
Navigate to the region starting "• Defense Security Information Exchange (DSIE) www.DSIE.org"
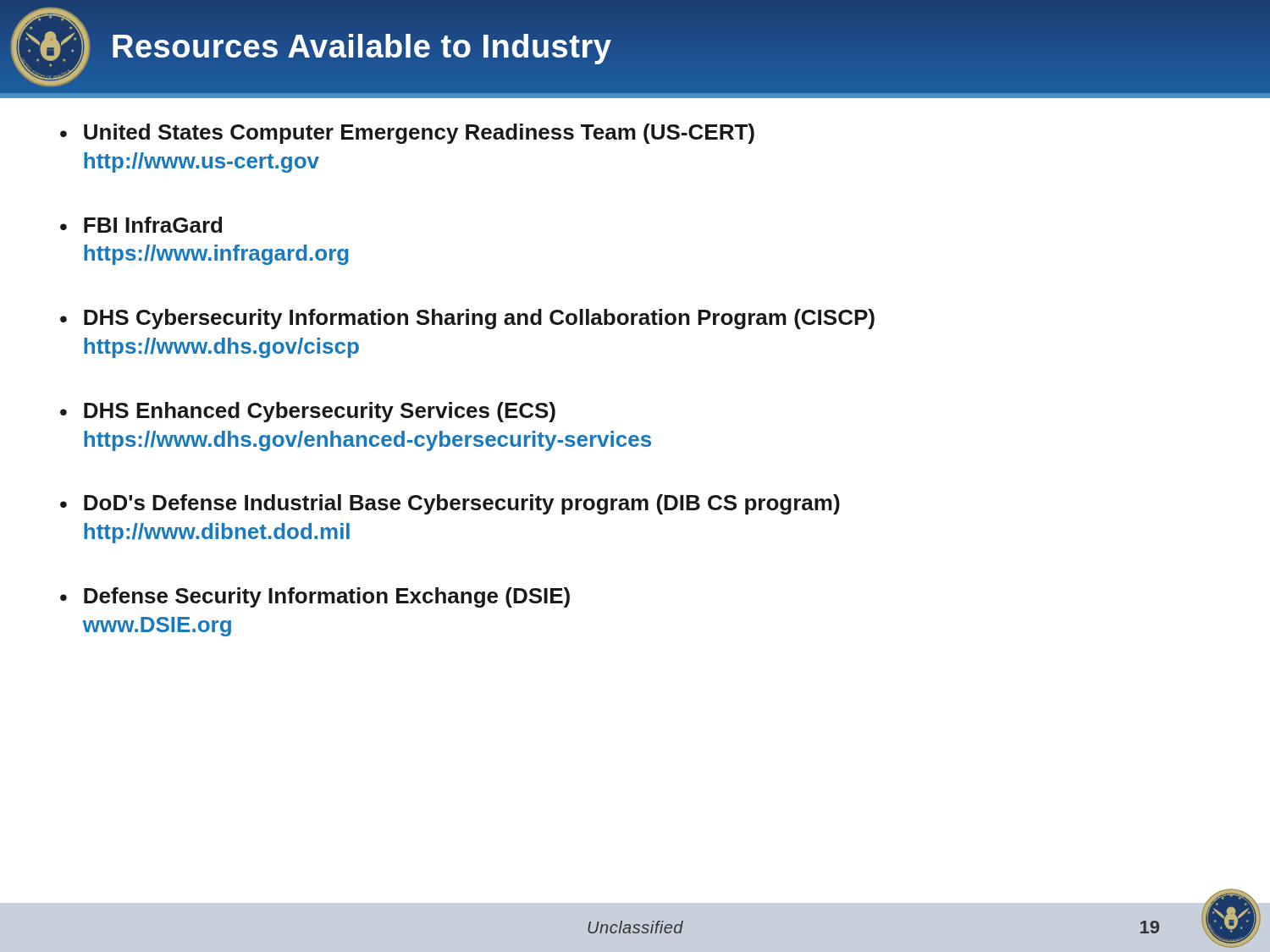[315, 611]
